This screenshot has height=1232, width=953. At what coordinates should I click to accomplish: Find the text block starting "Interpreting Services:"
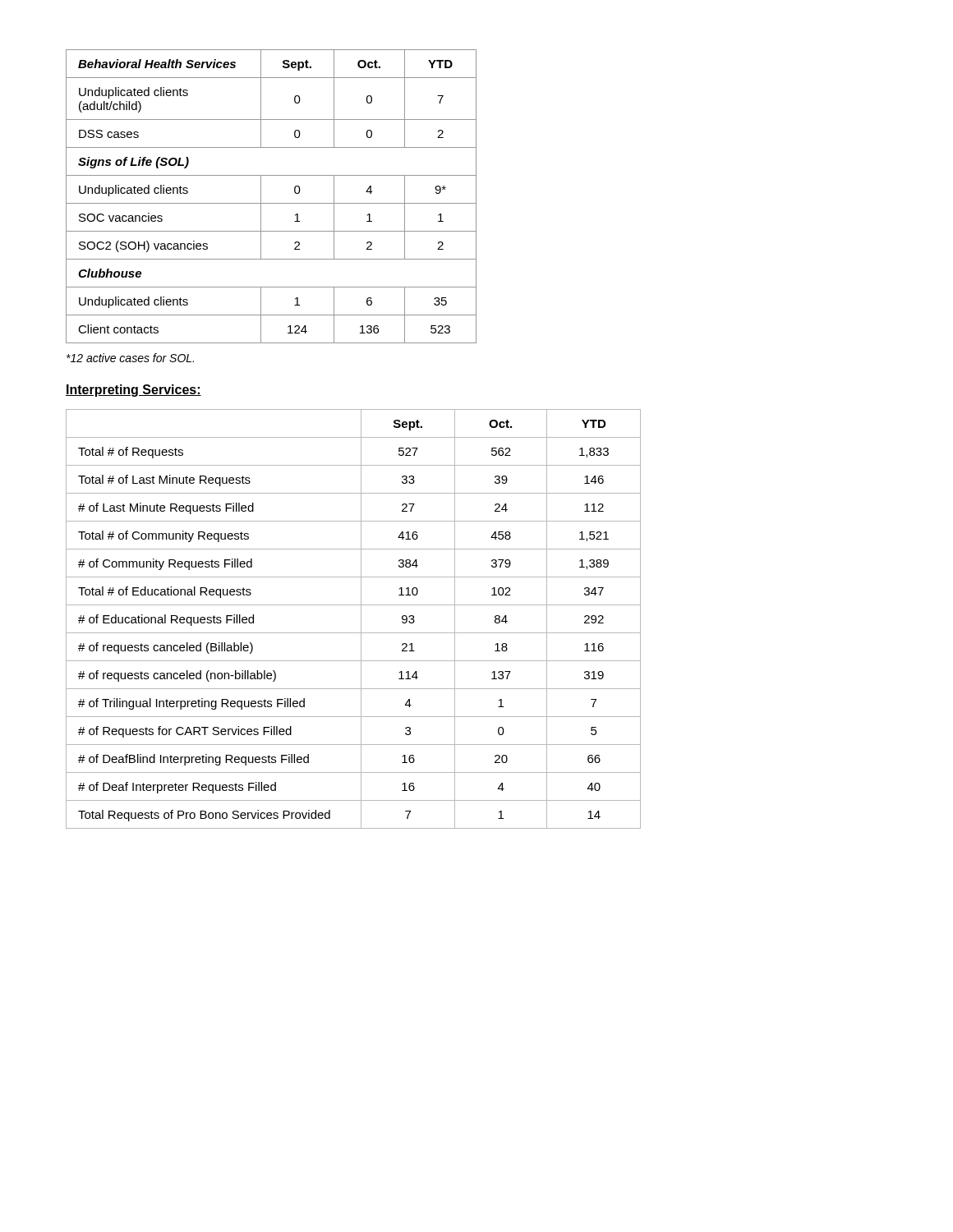point(133,390)
